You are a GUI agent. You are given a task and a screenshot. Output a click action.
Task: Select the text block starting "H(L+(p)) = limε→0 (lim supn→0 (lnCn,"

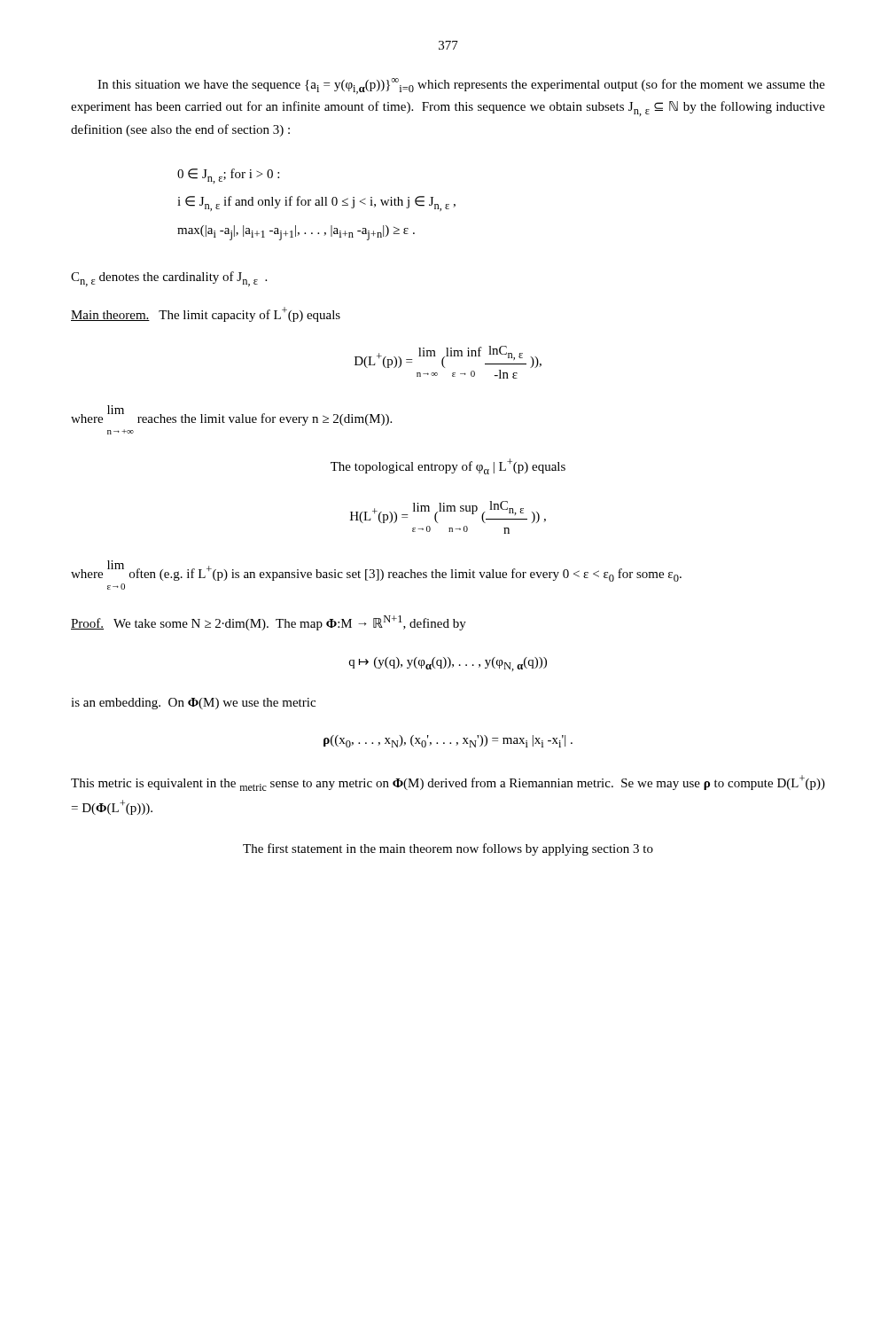(448, 518)
